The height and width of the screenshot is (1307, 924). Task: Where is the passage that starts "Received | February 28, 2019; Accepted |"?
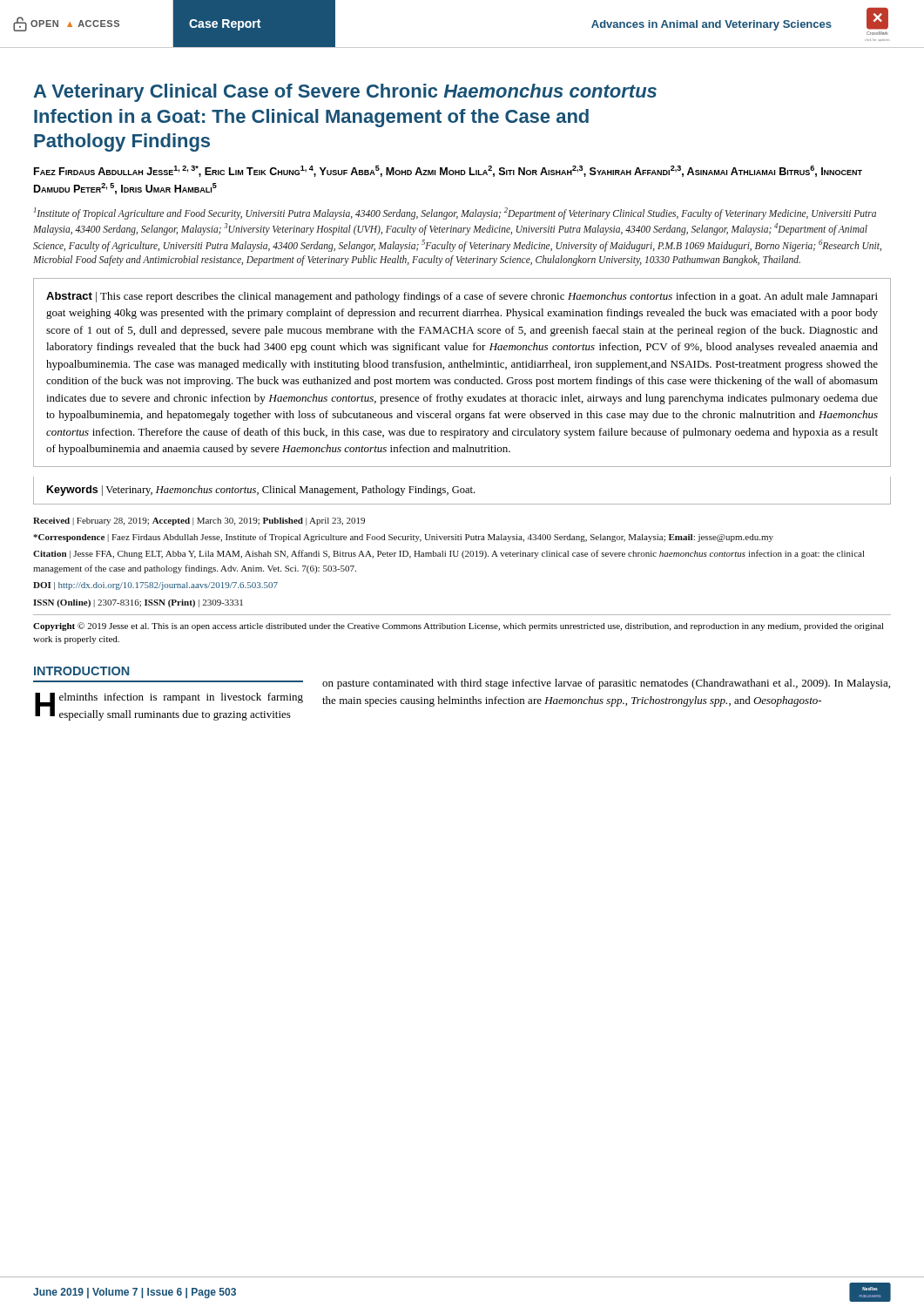pos(199,520)
